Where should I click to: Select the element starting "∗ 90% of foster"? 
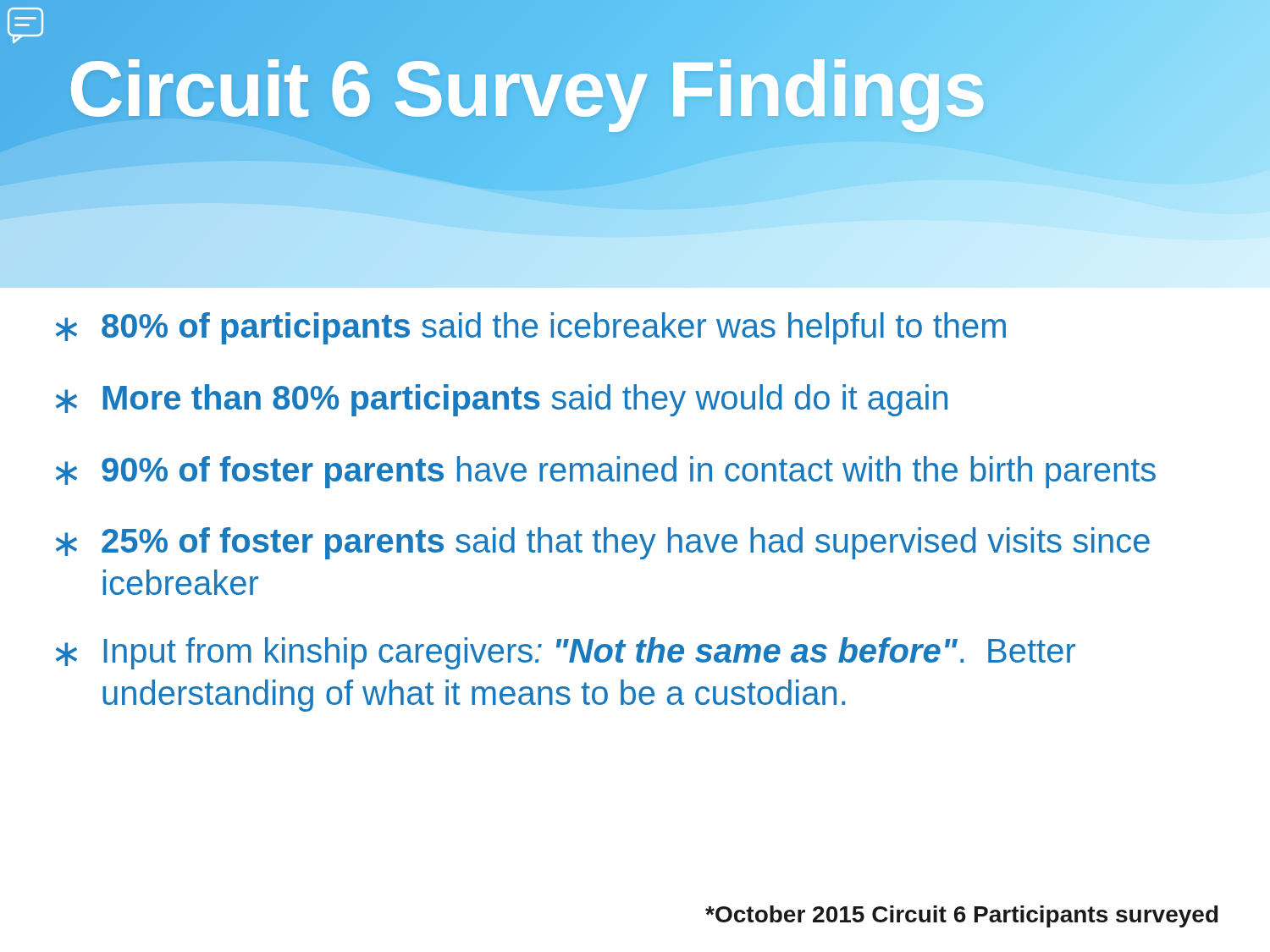coord(635,471)
